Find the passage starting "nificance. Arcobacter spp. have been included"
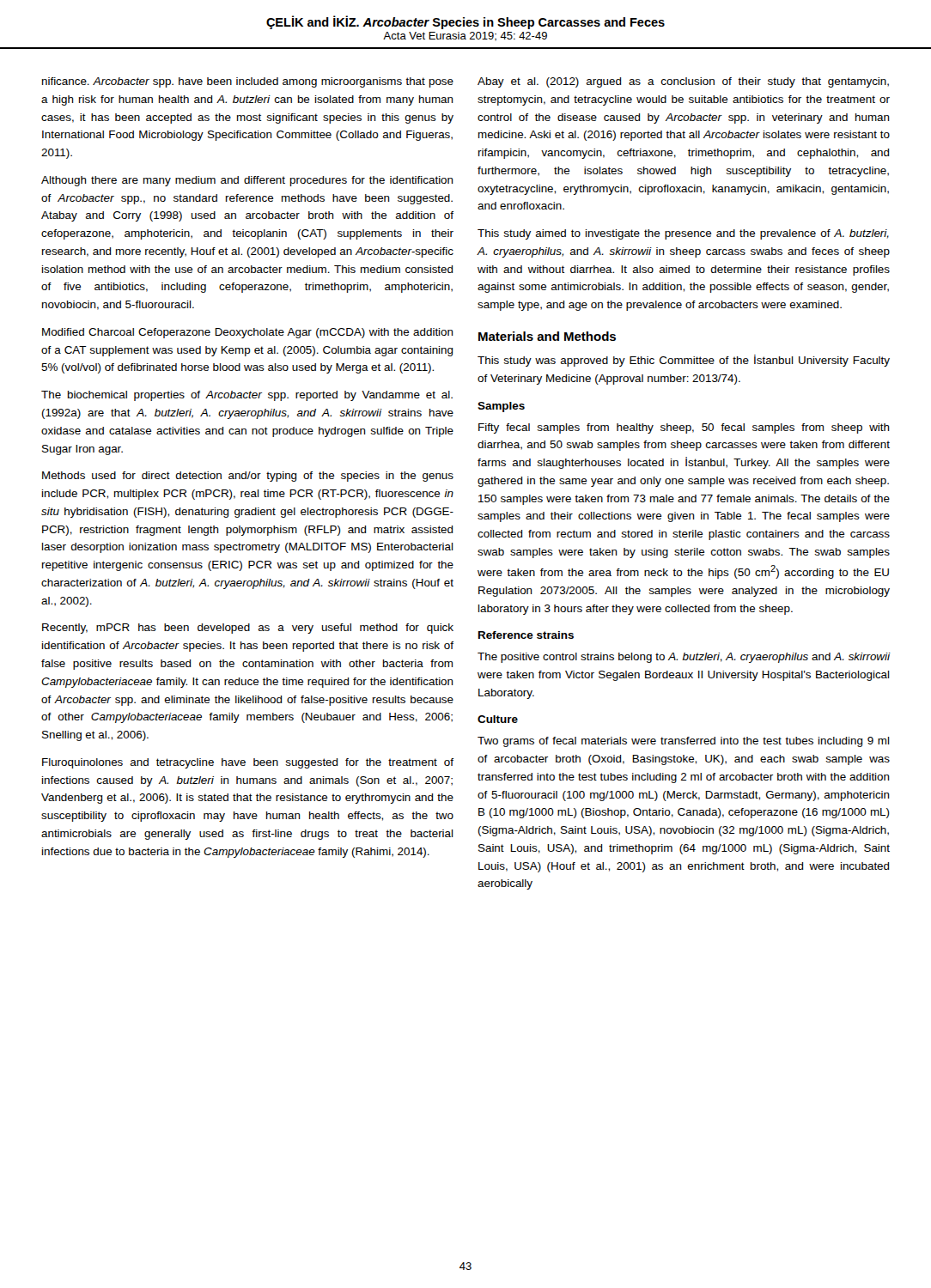Image resolution: width=931 pixels, height=1288 pixels. (247, 118)
